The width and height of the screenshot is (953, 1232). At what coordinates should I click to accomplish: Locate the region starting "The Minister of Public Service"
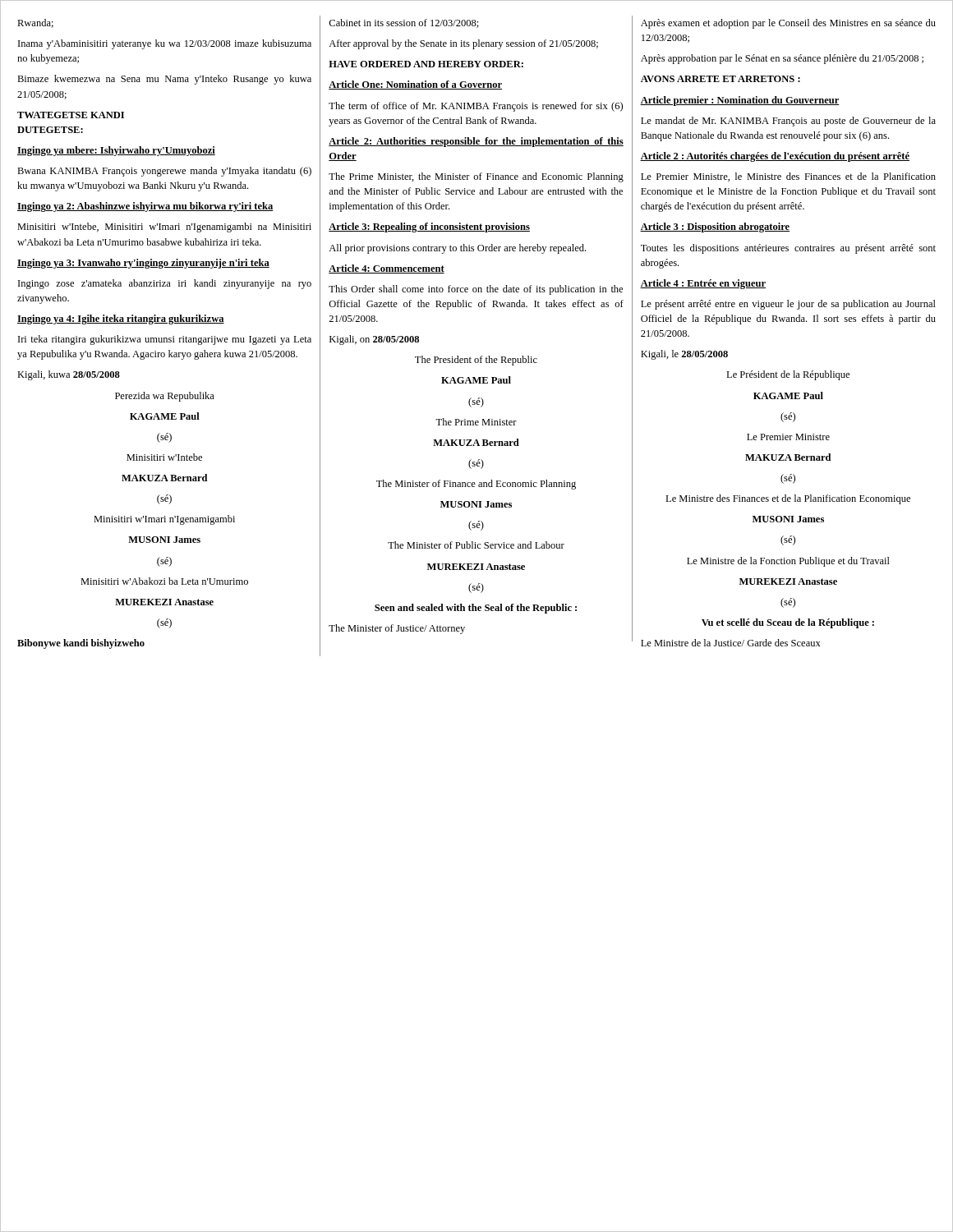(x=476, y=566)
